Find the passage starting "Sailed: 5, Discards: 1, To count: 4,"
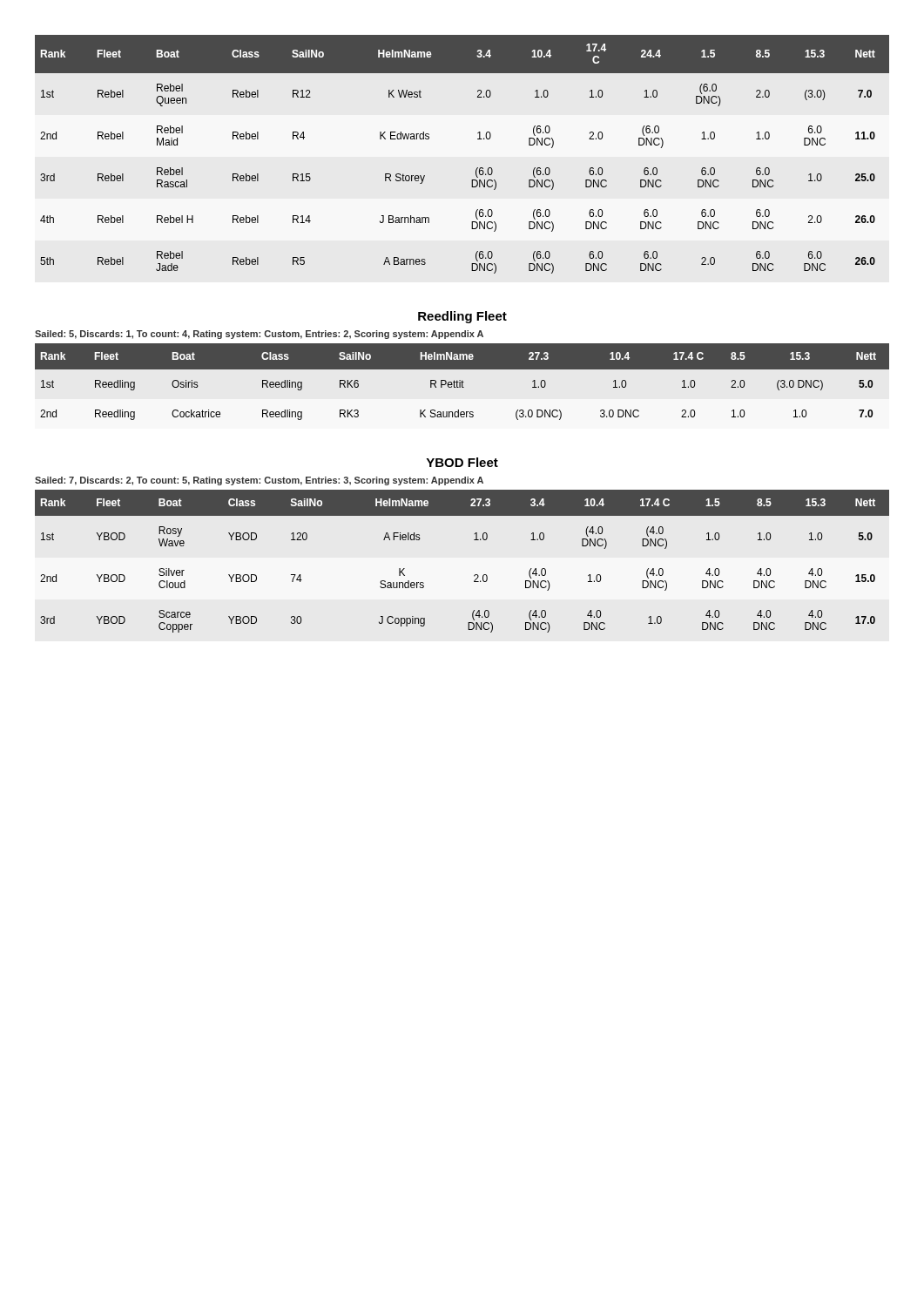The width and height of the screenshot is (924, 1307). (259, 334)
